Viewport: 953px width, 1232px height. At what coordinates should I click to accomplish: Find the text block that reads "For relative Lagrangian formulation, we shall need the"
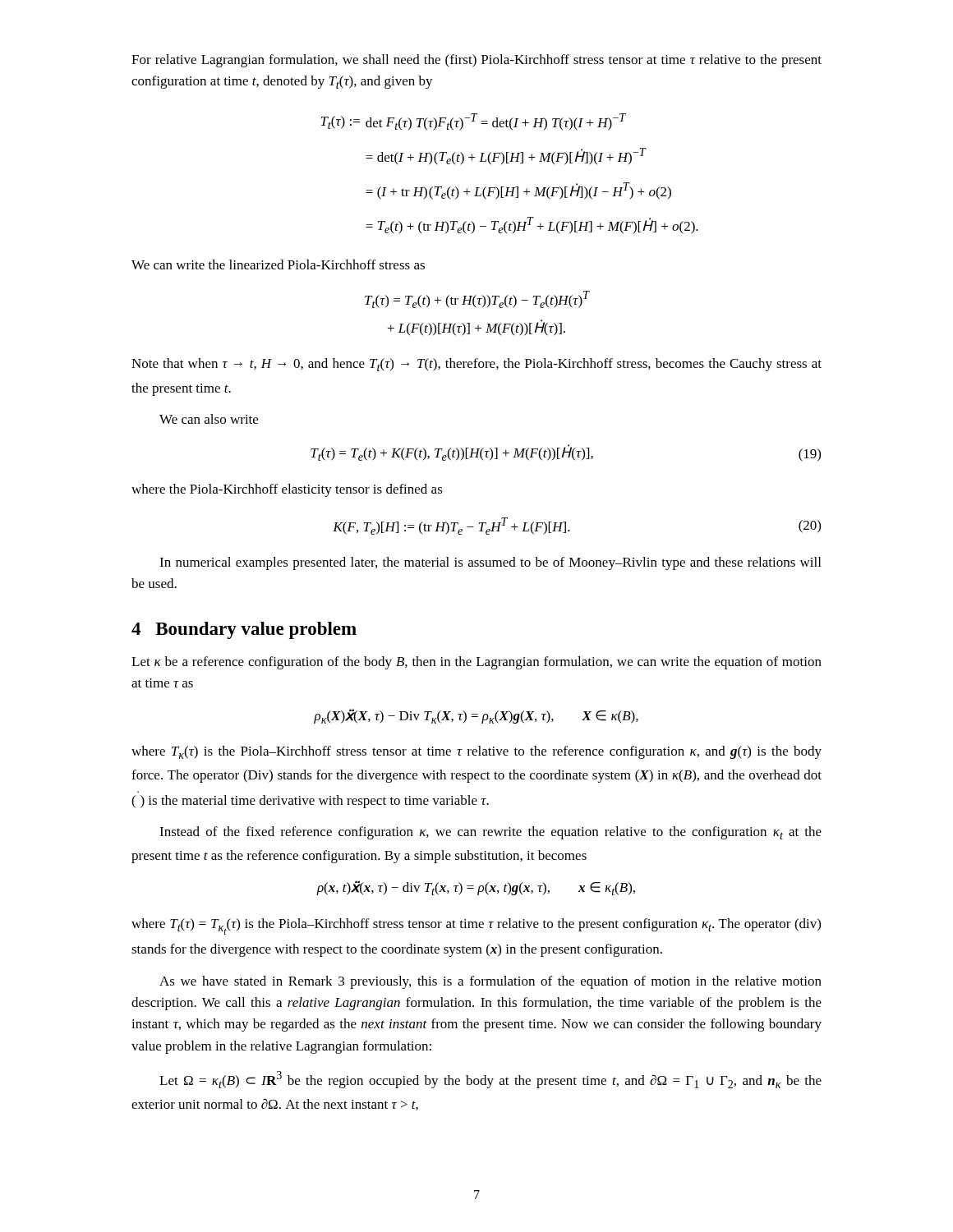(x=476, y=72)
